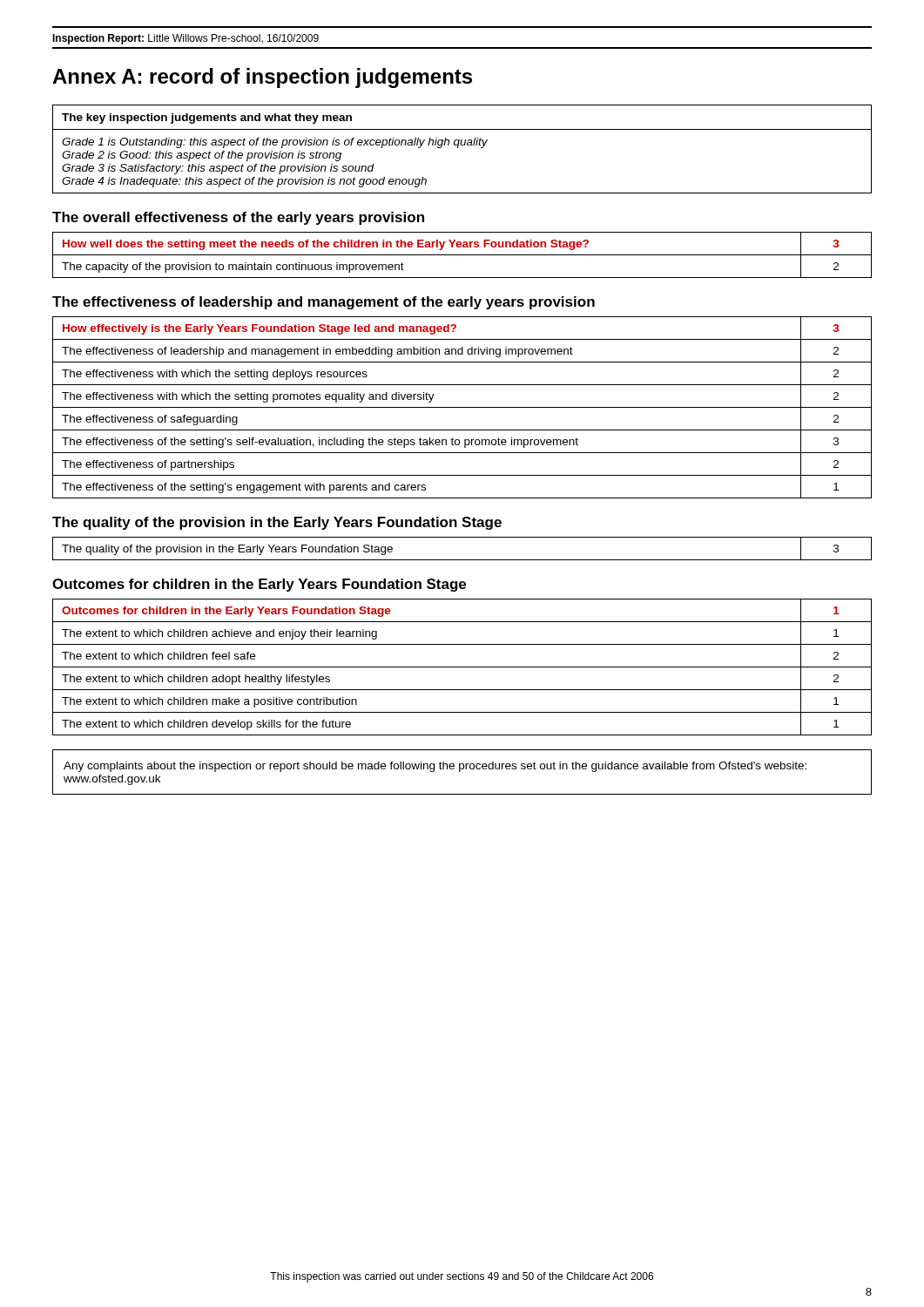Select the table that reads "The extent to"
The image size is (924, 1307).
462,667
